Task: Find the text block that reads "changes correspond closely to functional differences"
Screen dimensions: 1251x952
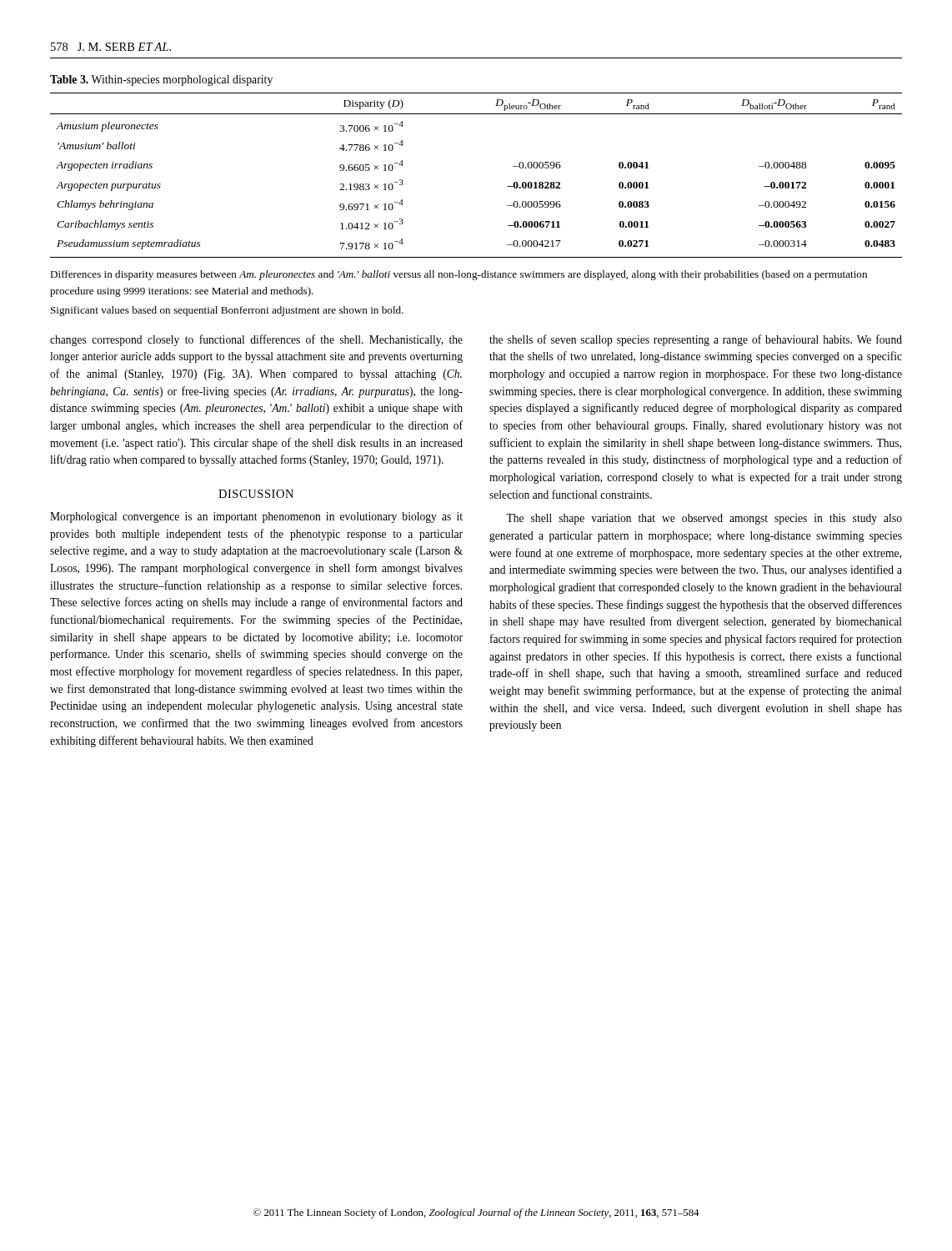Action: pyautogui.click(x=256, y=401)
